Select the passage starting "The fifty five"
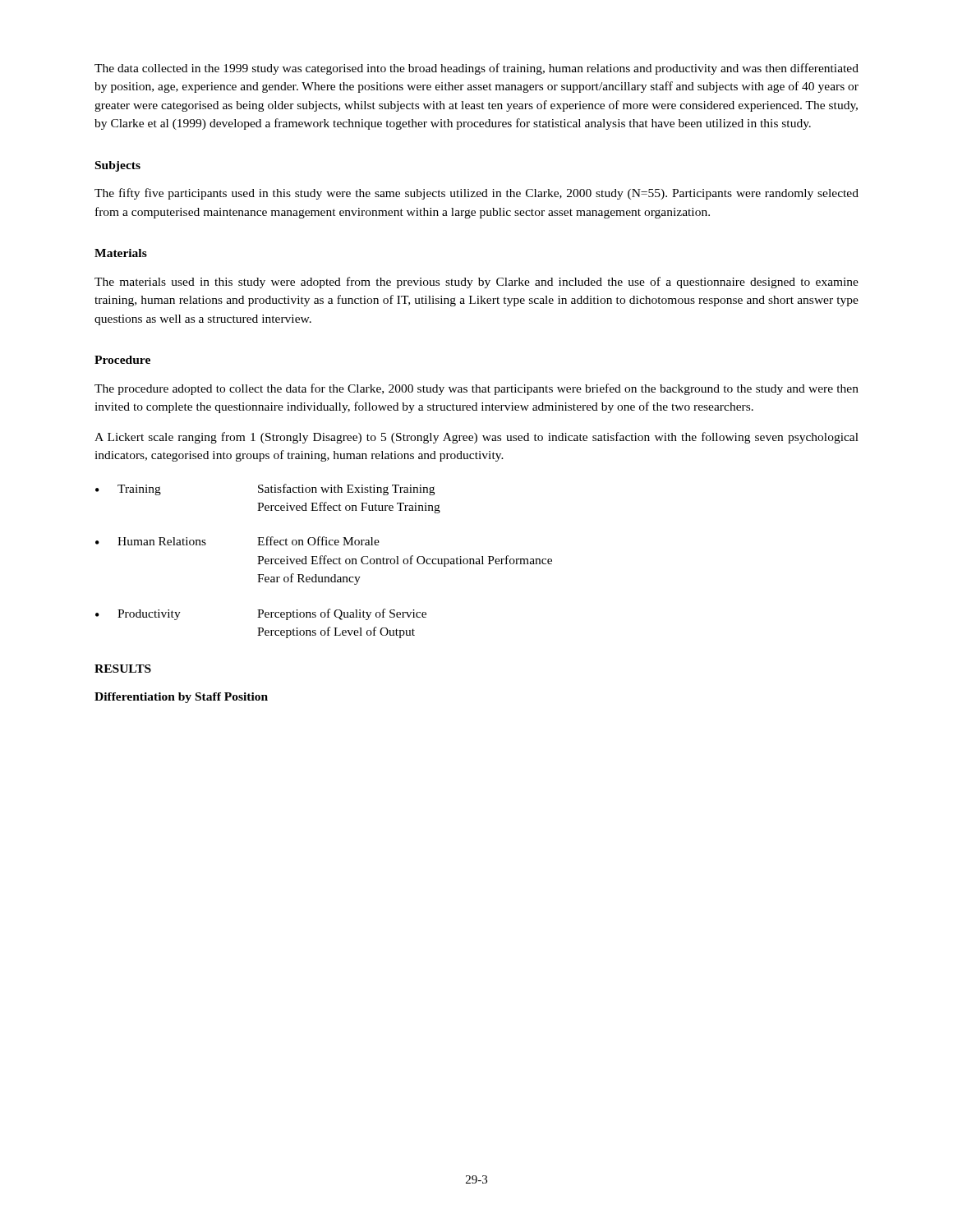This screenshot has width=953, height=1232. tap(476, 202)
